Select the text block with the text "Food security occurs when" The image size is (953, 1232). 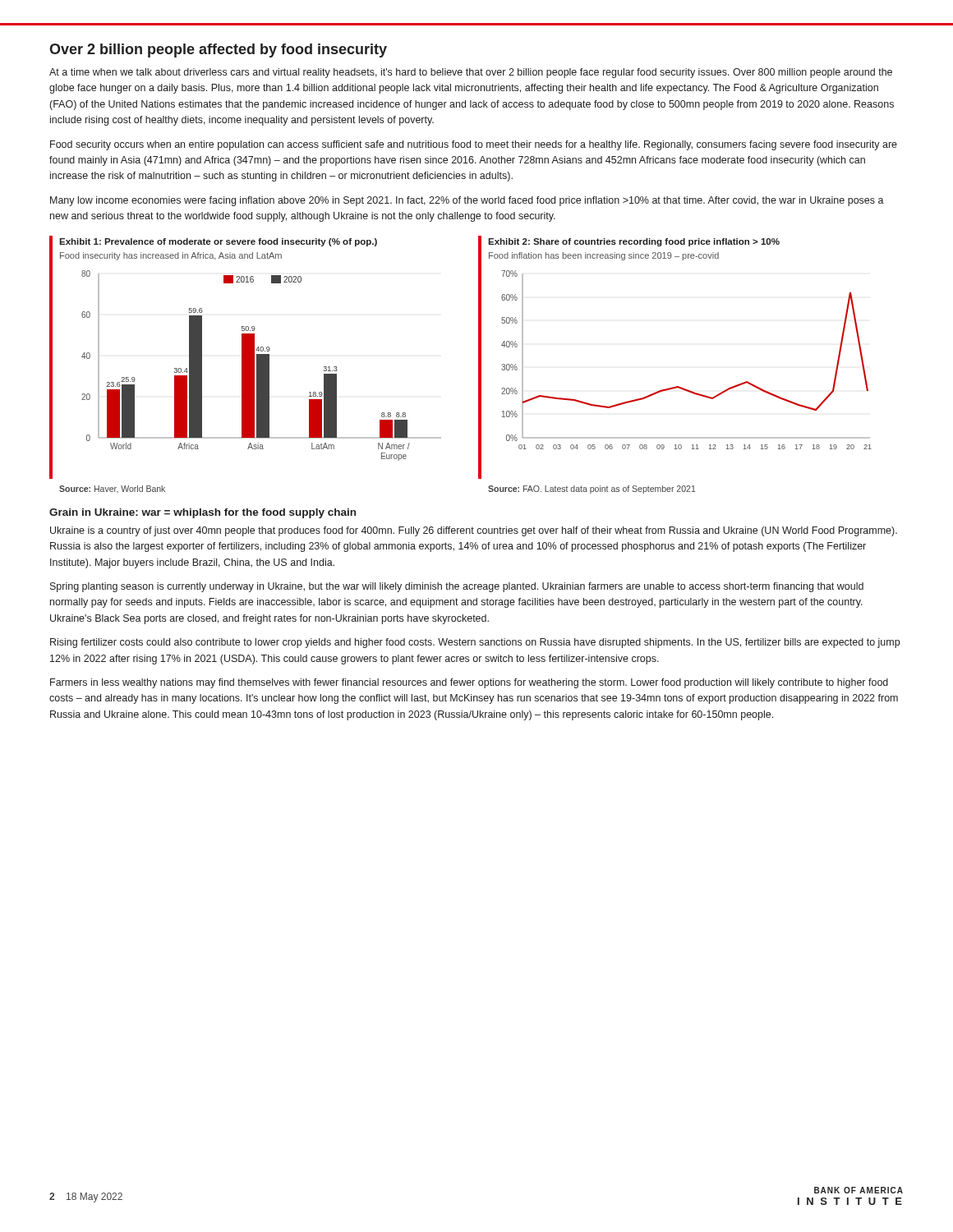[x=473, y=160]
